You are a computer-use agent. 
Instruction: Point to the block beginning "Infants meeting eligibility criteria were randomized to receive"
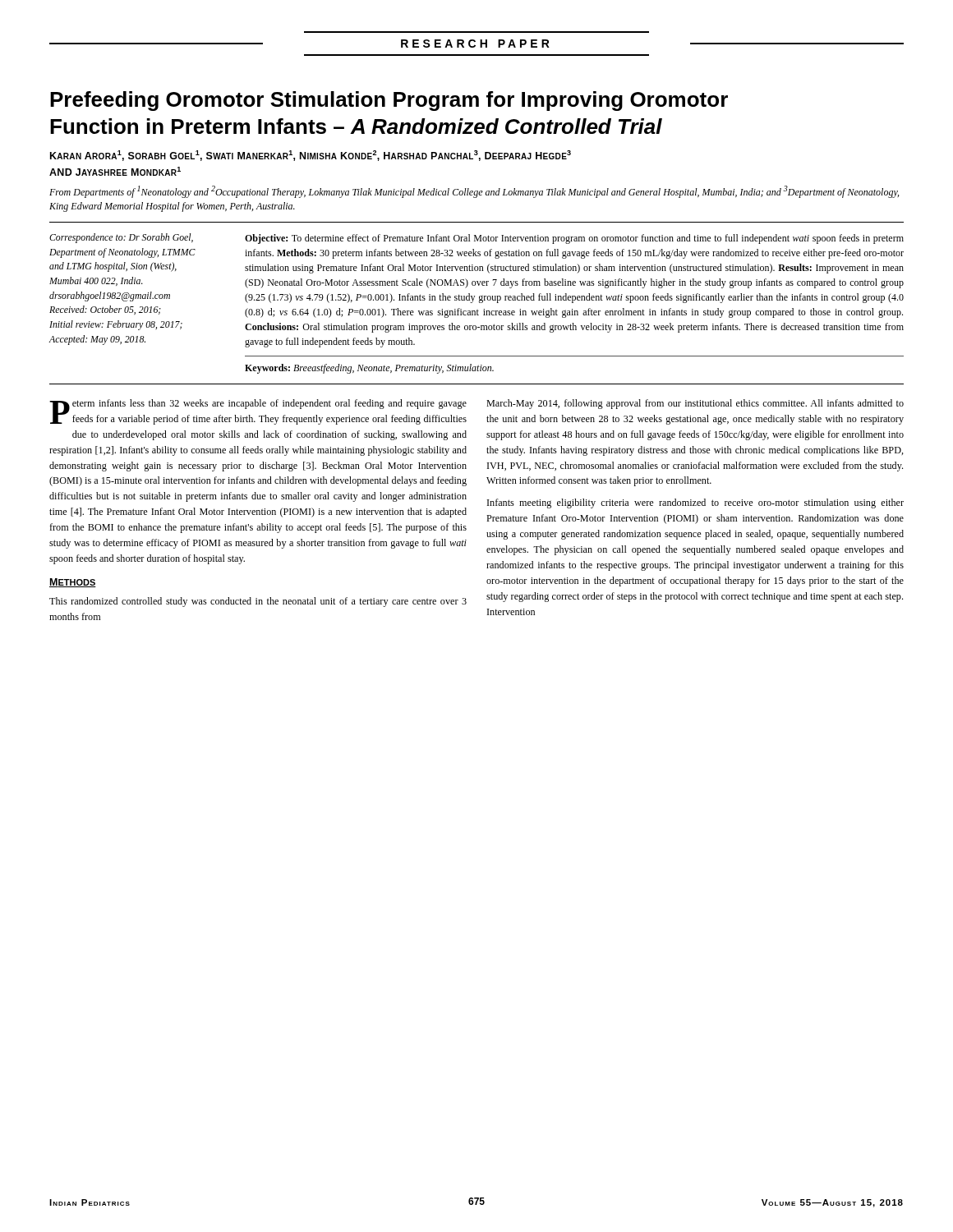pyautogui.click(x=695, y=557)
